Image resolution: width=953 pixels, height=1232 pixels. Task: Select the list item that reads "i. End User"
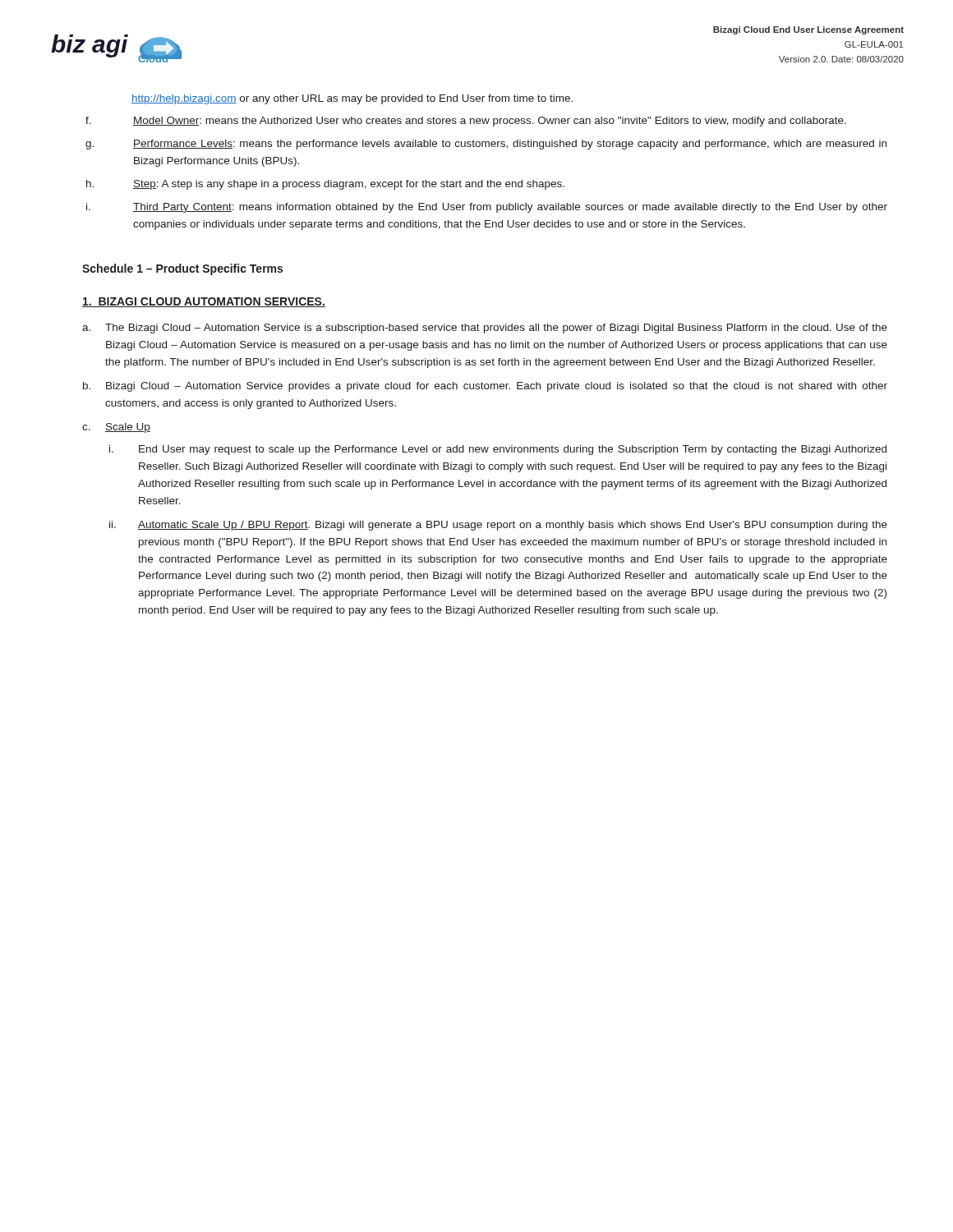pos(496,475)
